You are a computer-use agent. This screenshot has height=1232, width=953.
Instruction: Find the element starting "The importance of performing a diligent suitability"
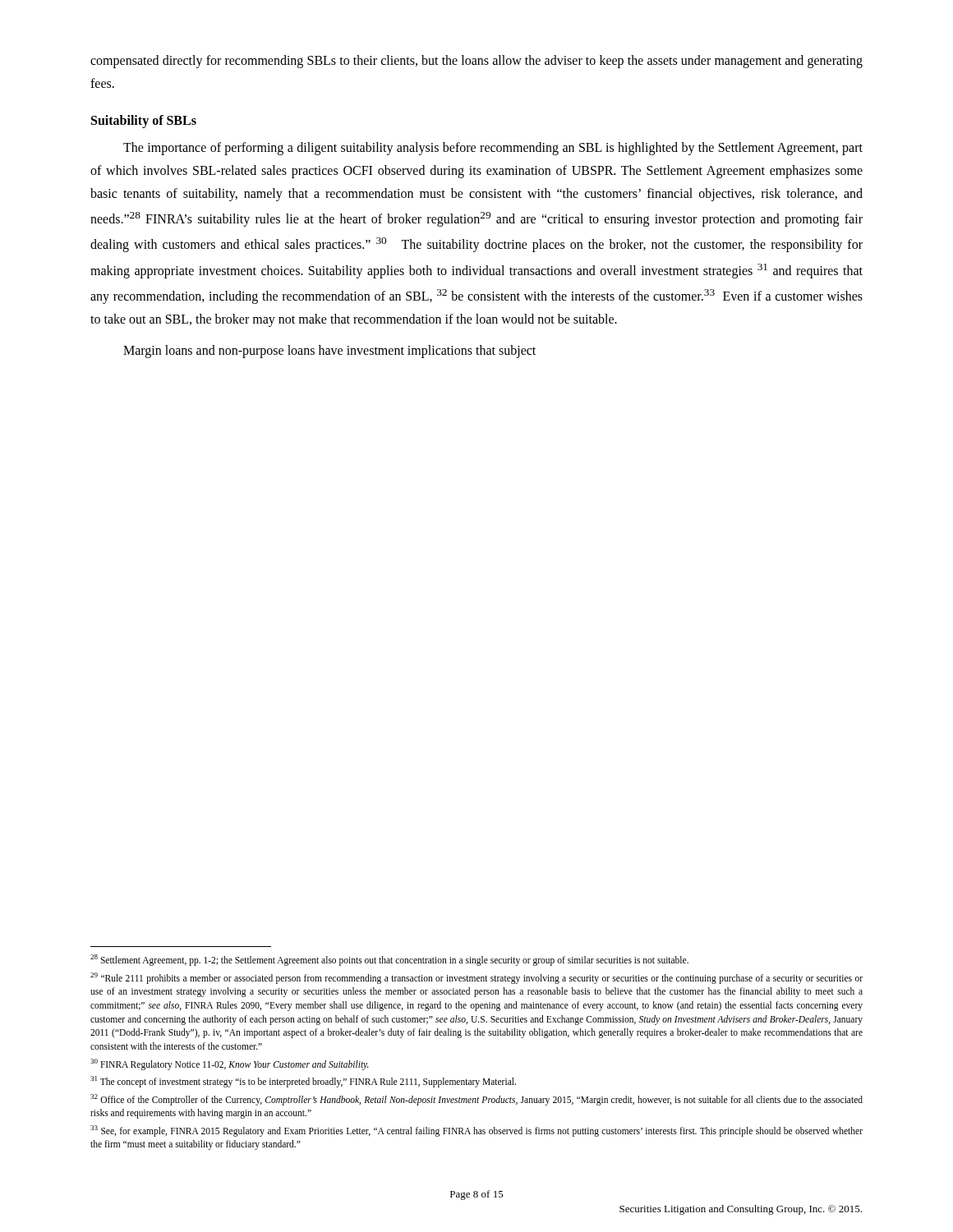click(476, 233)
